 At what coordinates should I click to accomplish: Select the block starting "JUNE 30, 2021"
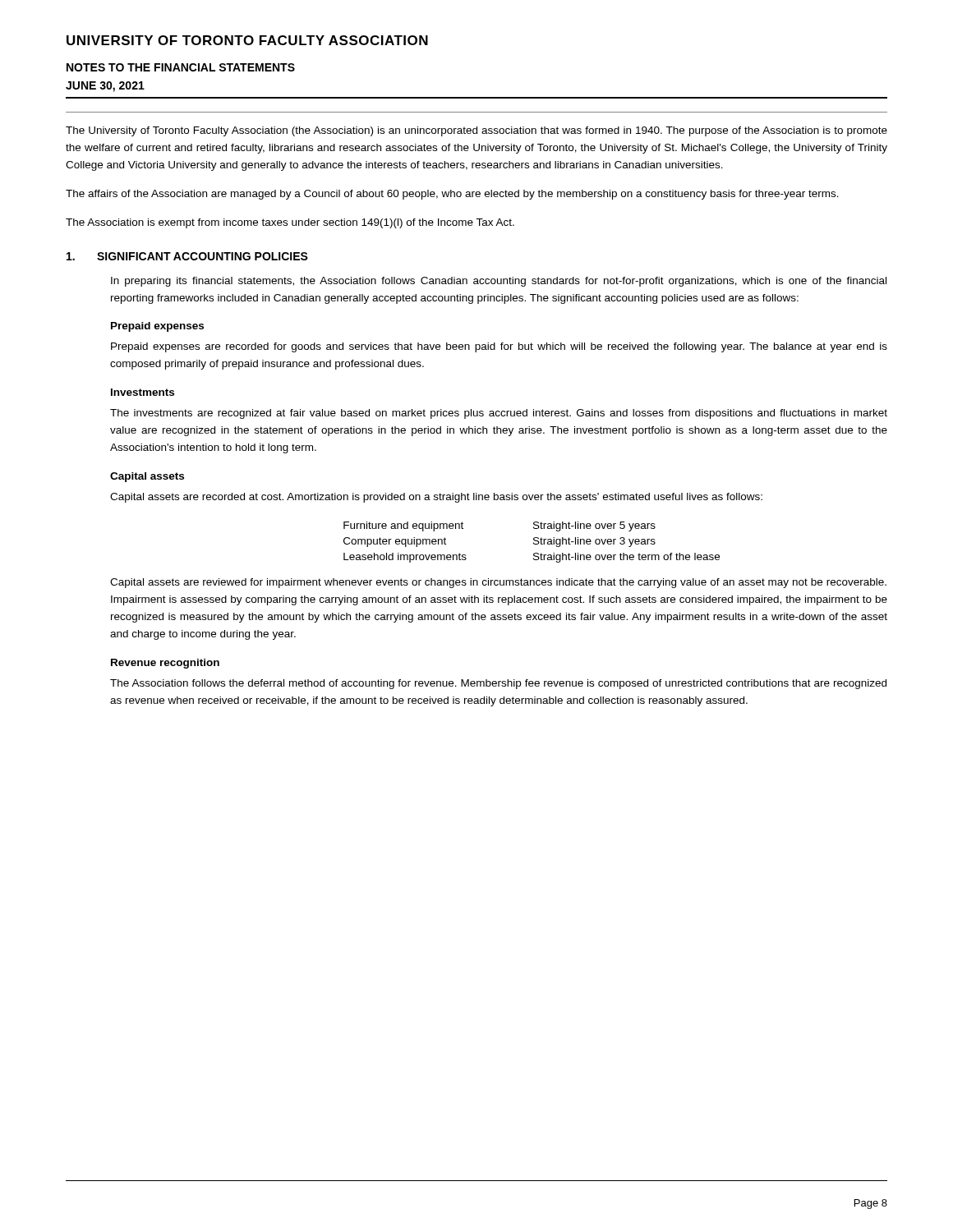point(105,85)
